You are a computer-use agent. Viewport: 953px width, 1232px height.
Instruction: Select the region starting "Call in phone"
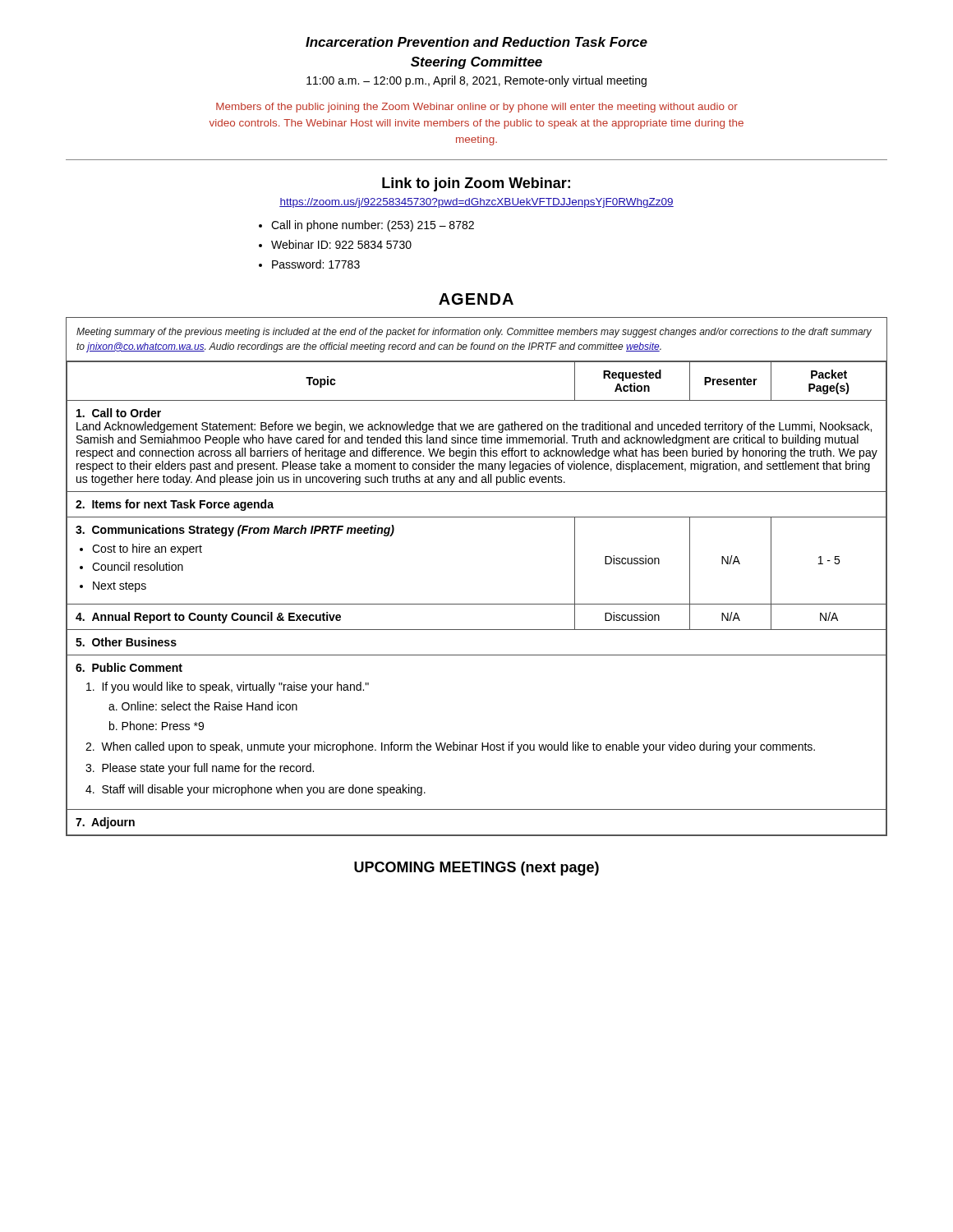click(x=373, y=225)
